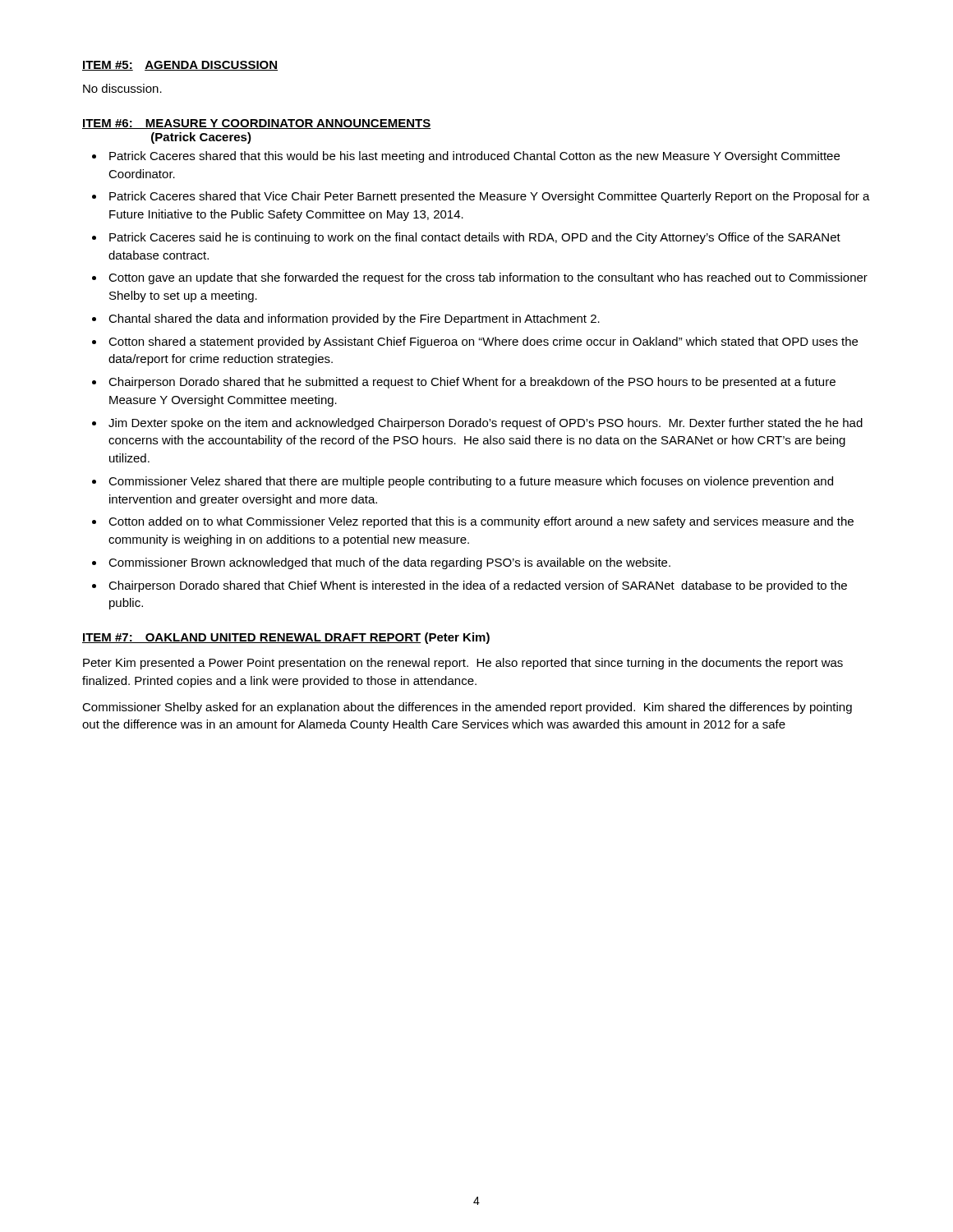Locate the element starting "ITEM #7: OAKLAND UNITED RENEWAL"

click(286, 637)
